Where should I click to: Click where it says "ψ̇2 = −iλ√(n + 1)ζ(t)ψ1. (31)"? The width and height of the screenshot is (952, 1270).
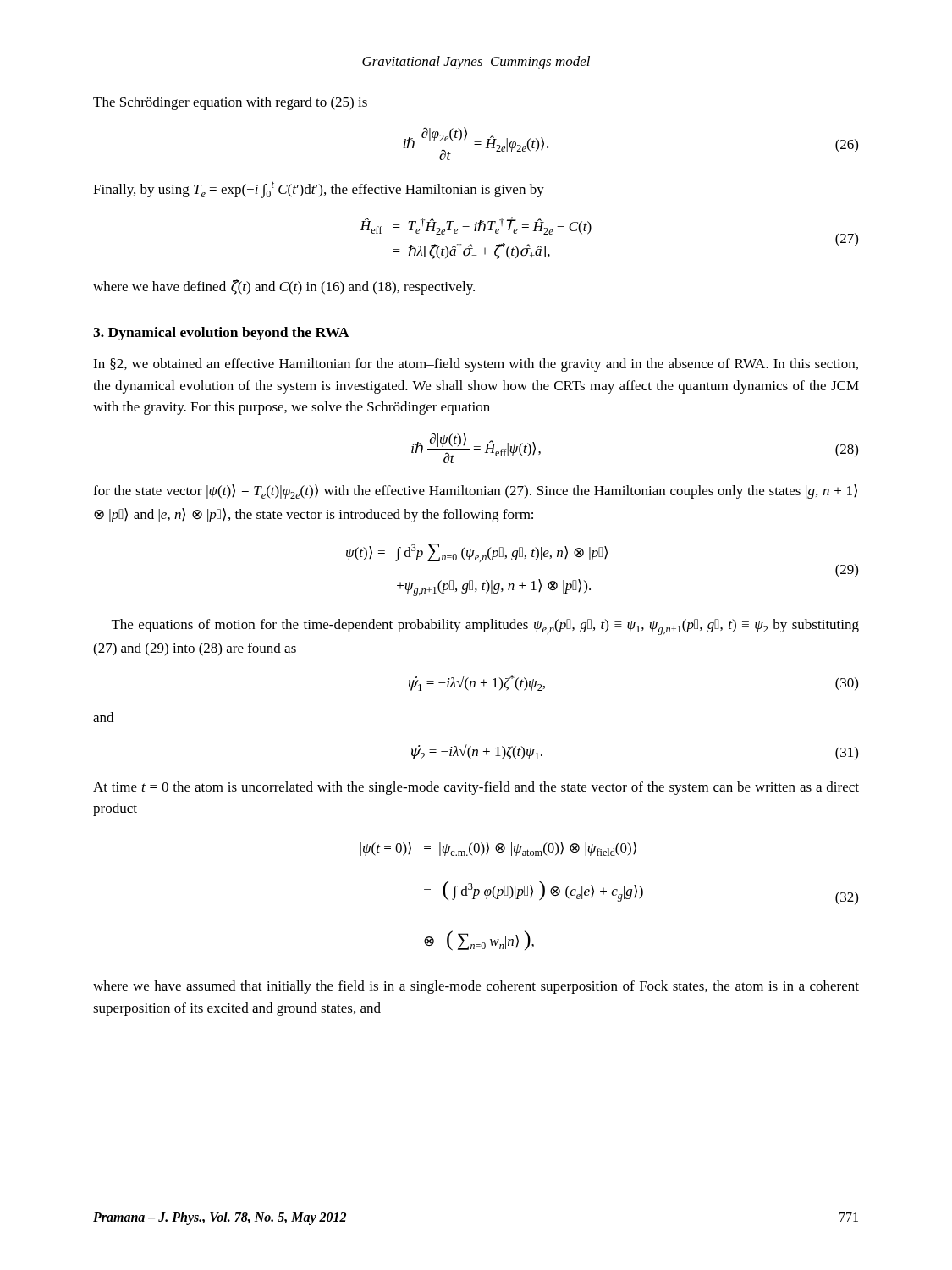474,751
